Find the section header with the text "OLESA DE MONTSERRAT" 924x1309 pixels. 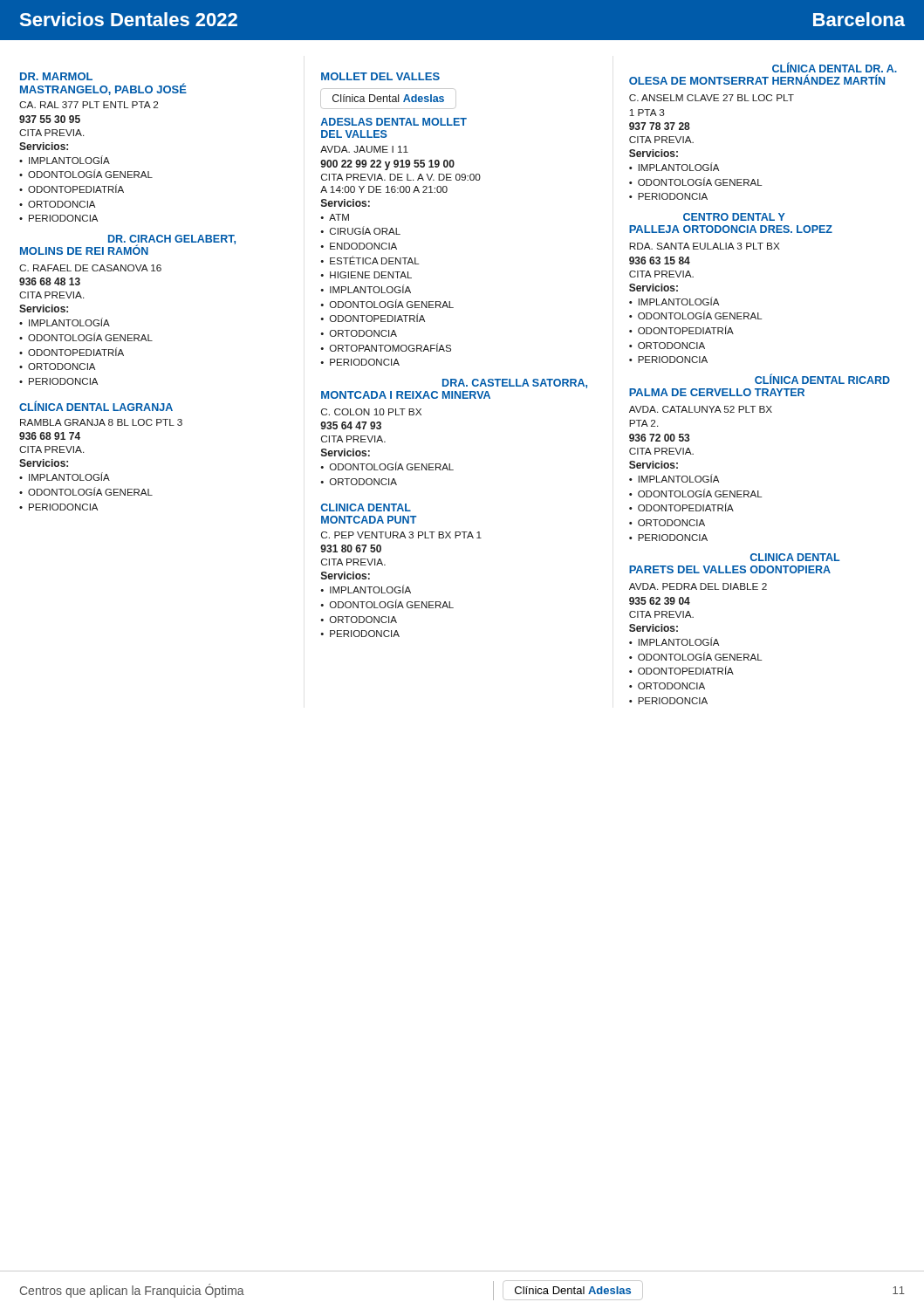point(699,81)
